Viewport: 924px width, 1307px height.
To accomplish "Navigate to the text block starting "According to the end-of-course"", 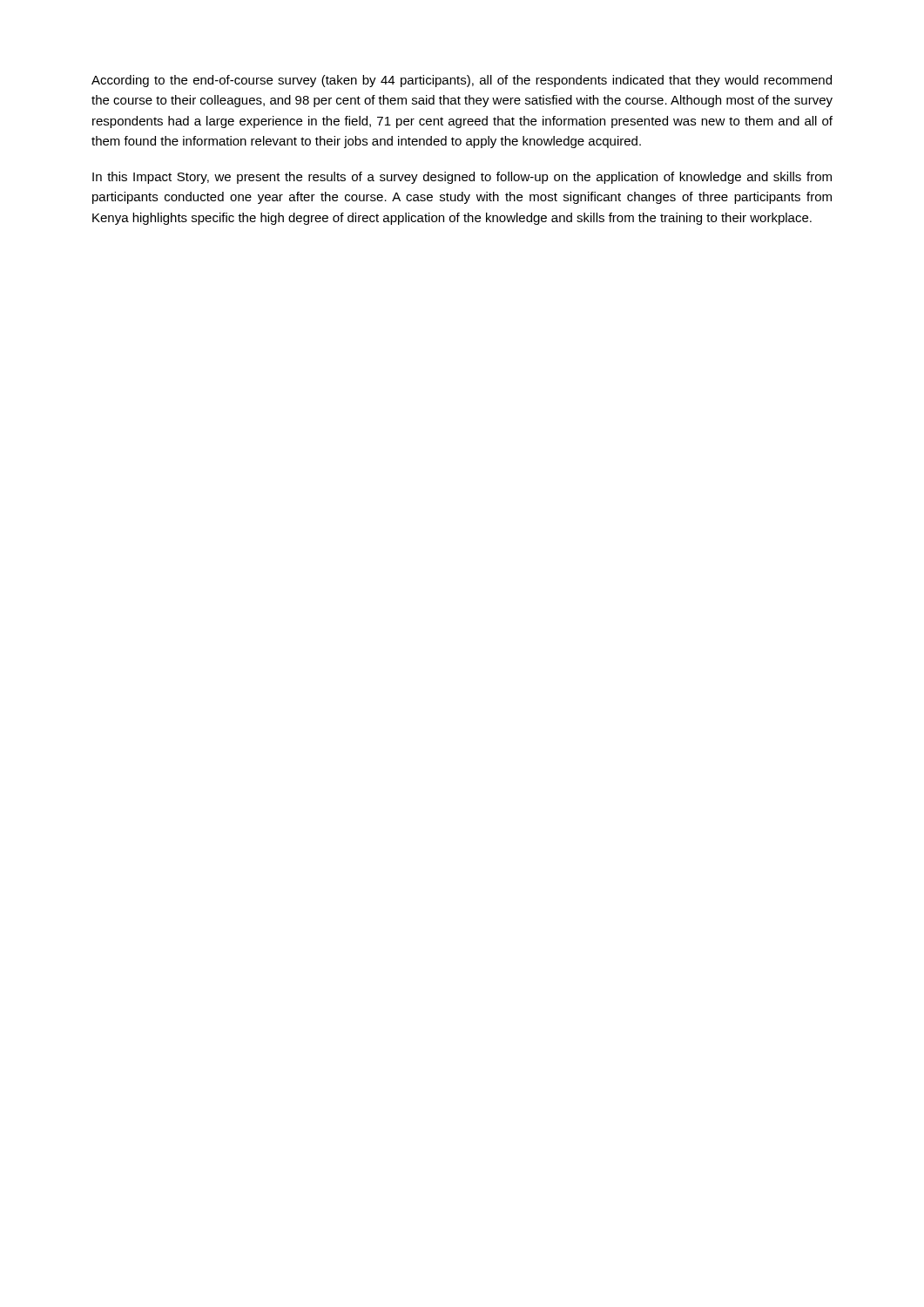I will (x=462, y=110).
